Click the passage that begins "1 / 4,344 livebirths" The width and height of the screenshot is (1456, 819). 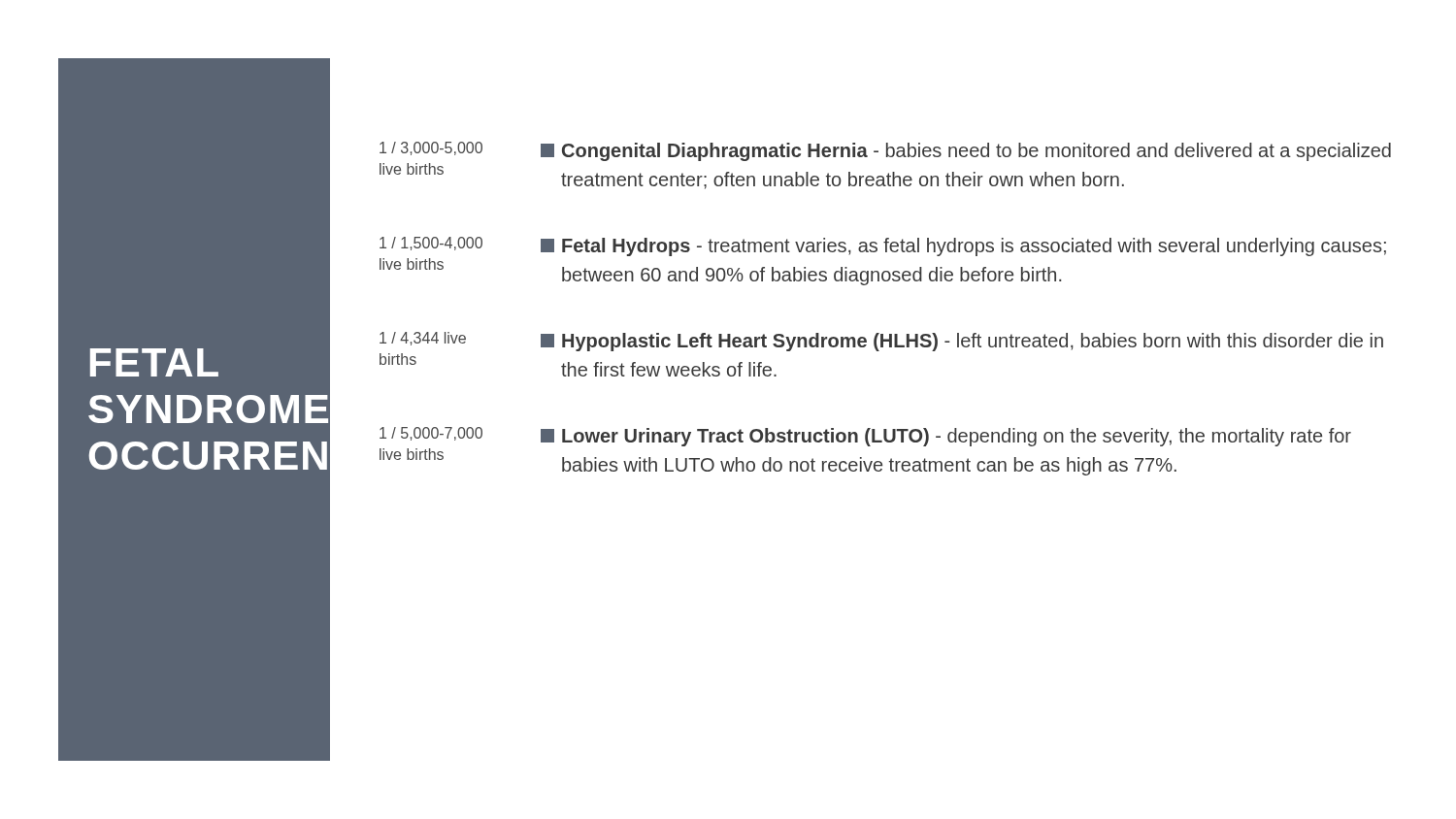pos(893,355)
